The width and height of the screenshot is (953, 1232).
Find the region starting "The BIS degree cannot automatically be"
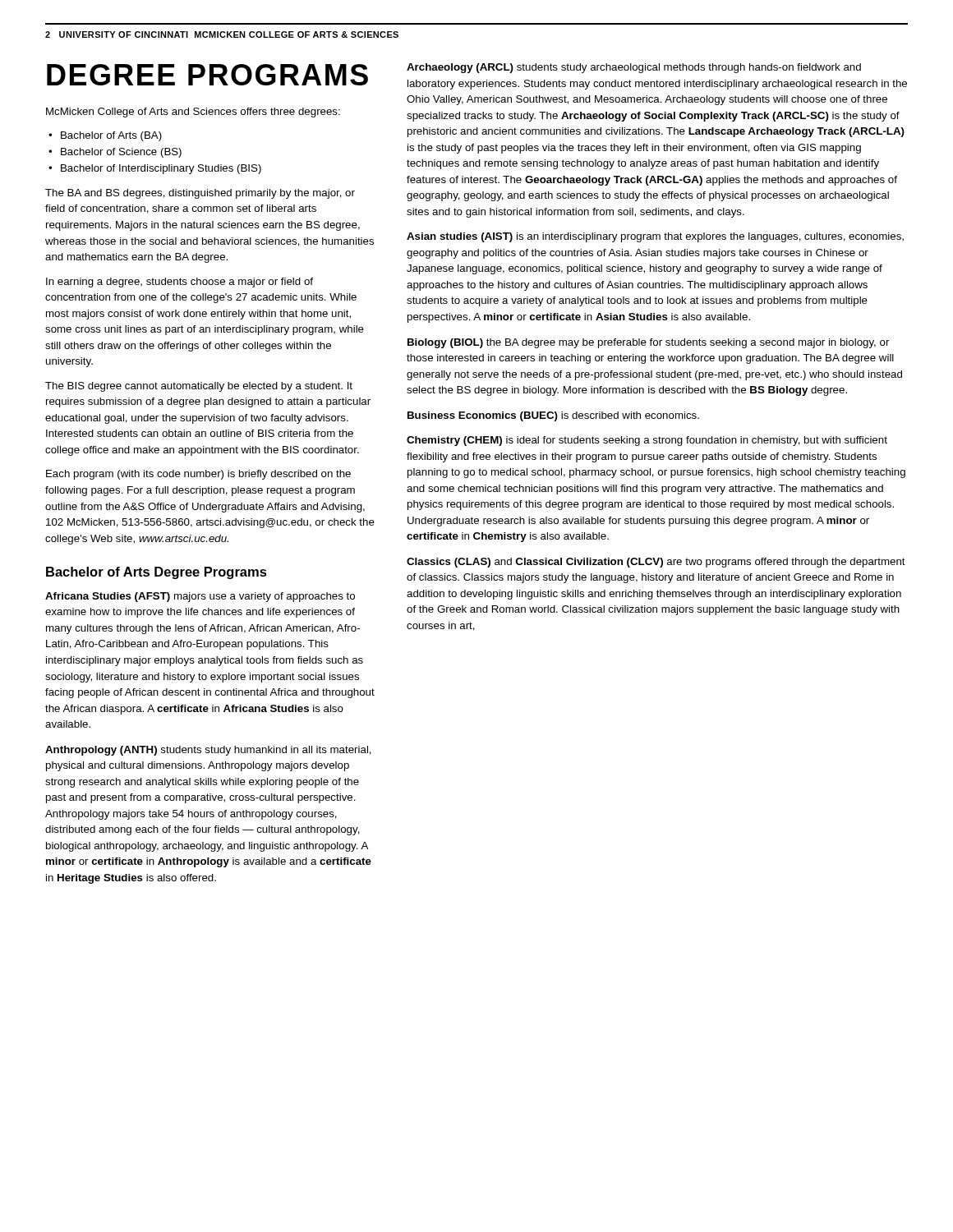pos(208,418)
